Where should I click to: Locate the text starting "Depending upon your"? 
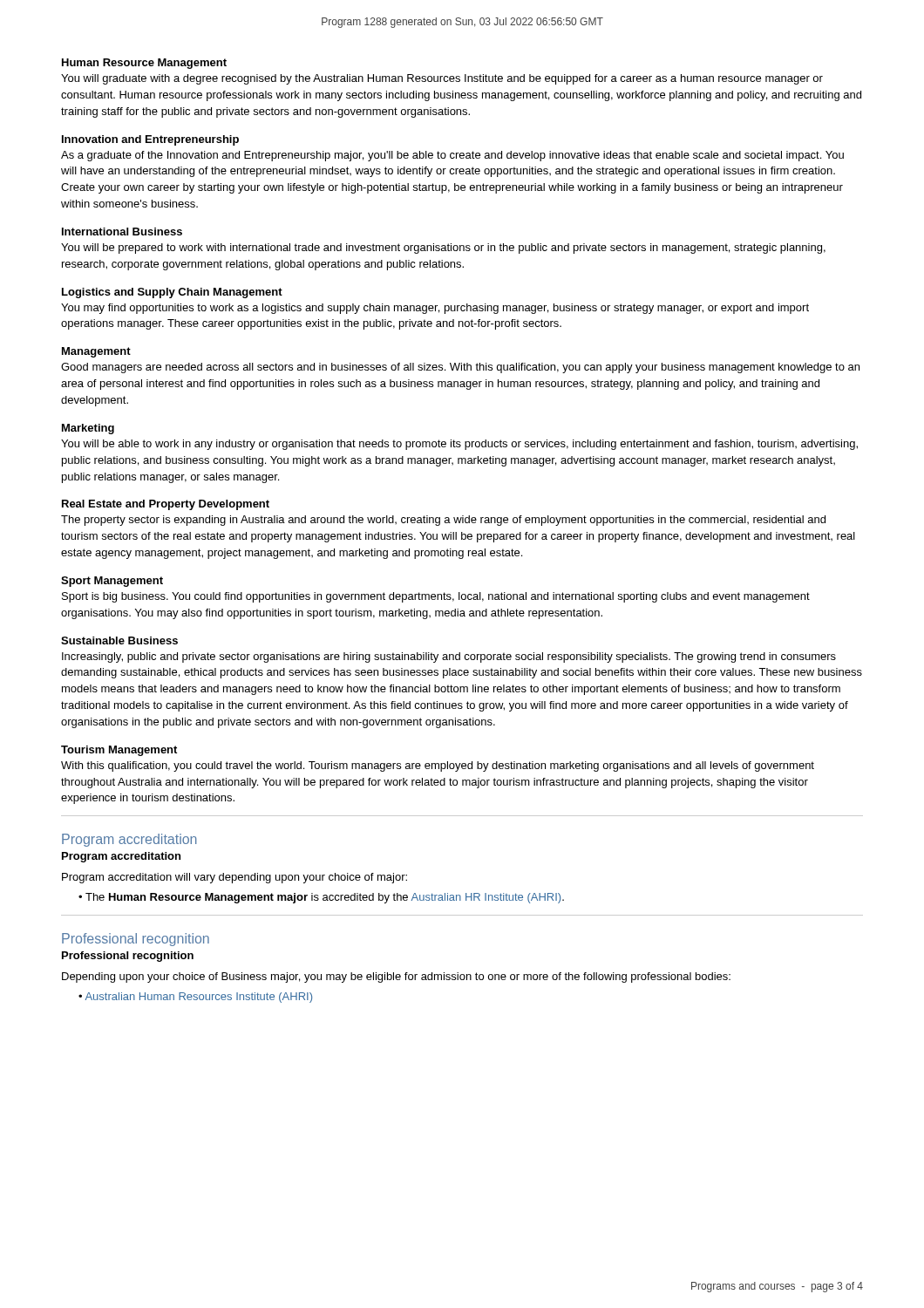click(x=396, y=976)
